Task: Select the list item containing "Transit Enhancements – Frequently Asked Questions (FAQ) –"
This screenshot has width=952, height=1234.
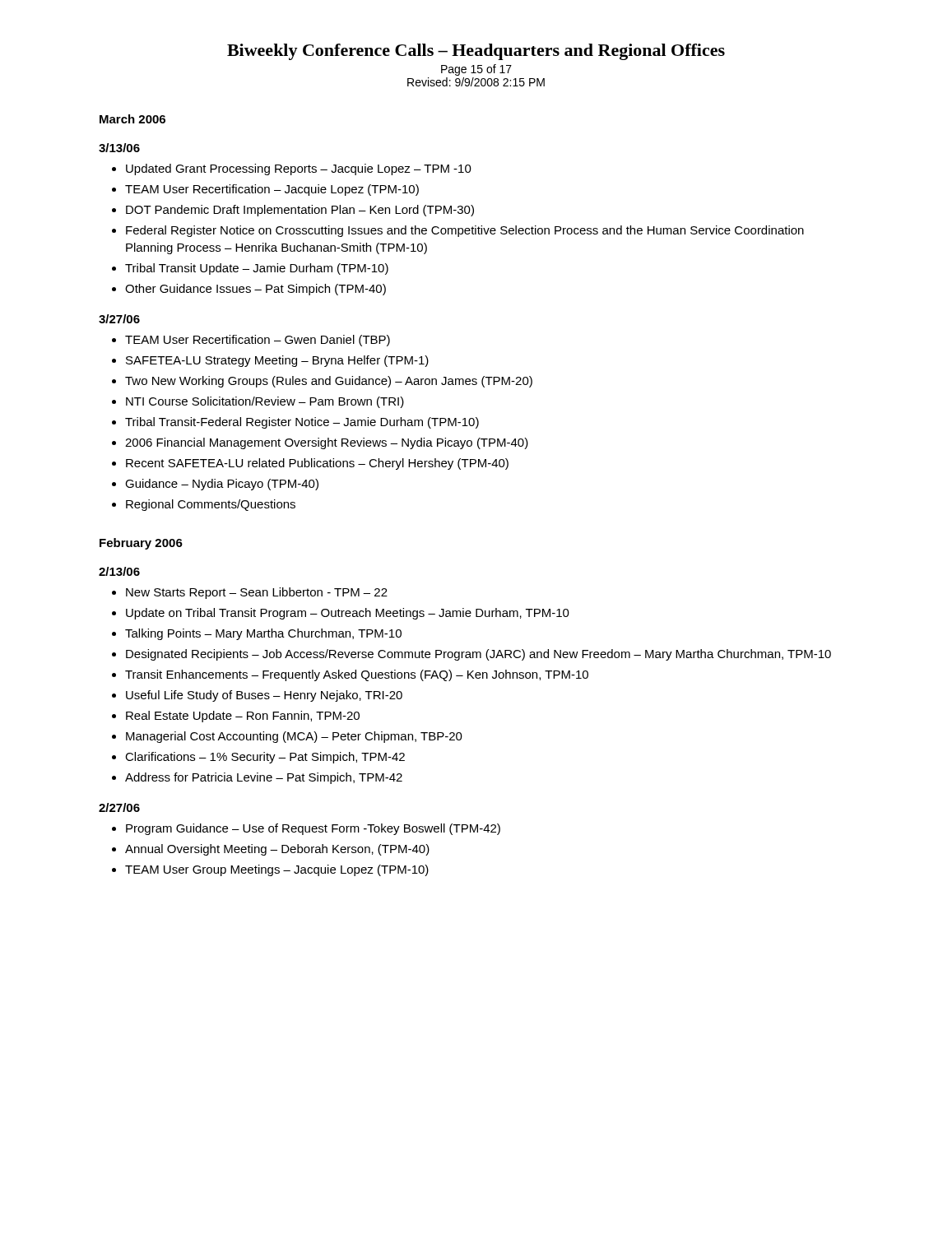Action: pos(357,674)
